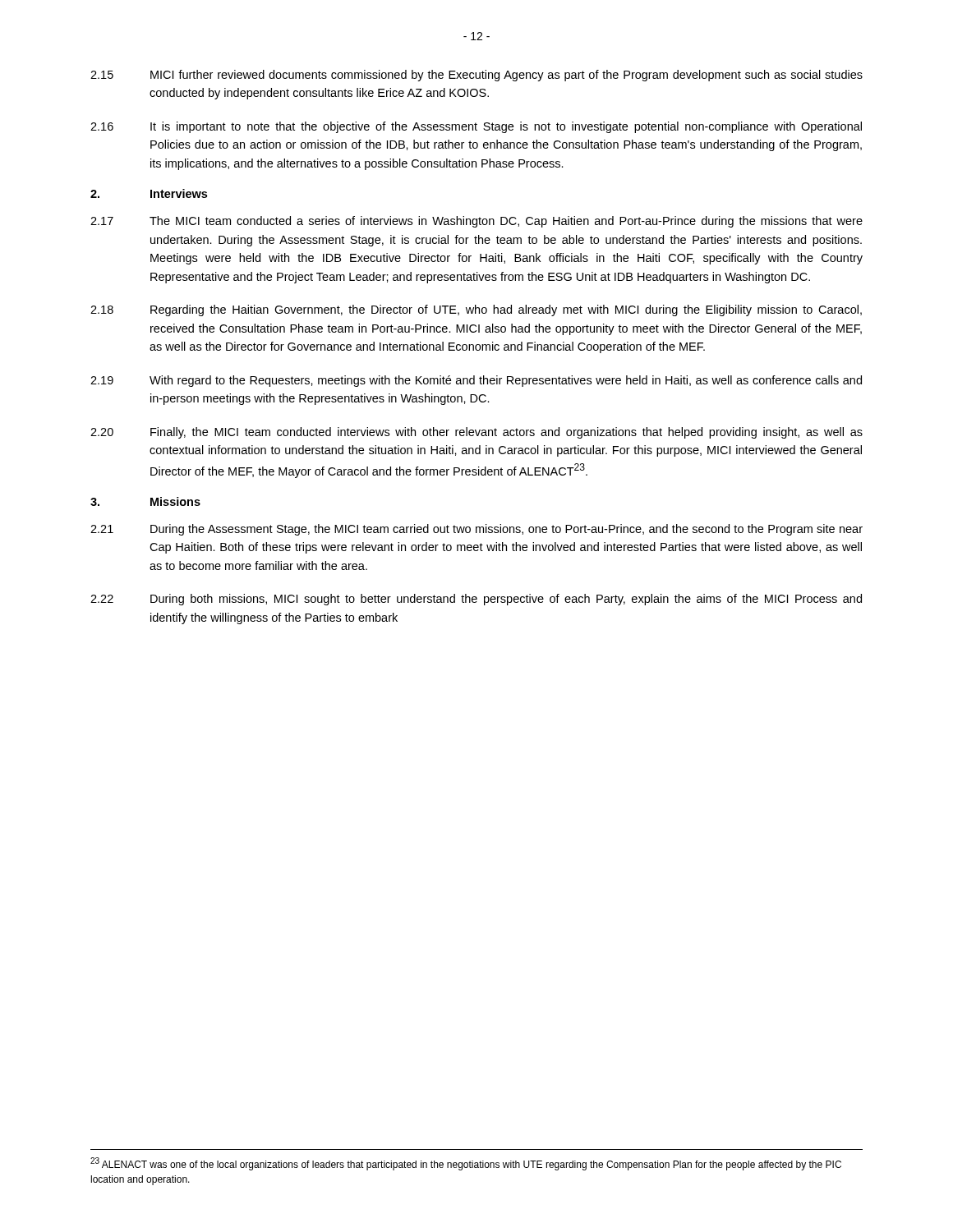This screenshot has width=953, height=1232.
Task: Click the passage that begins "2.17 The MICI"
Action: tap(476, 249)
